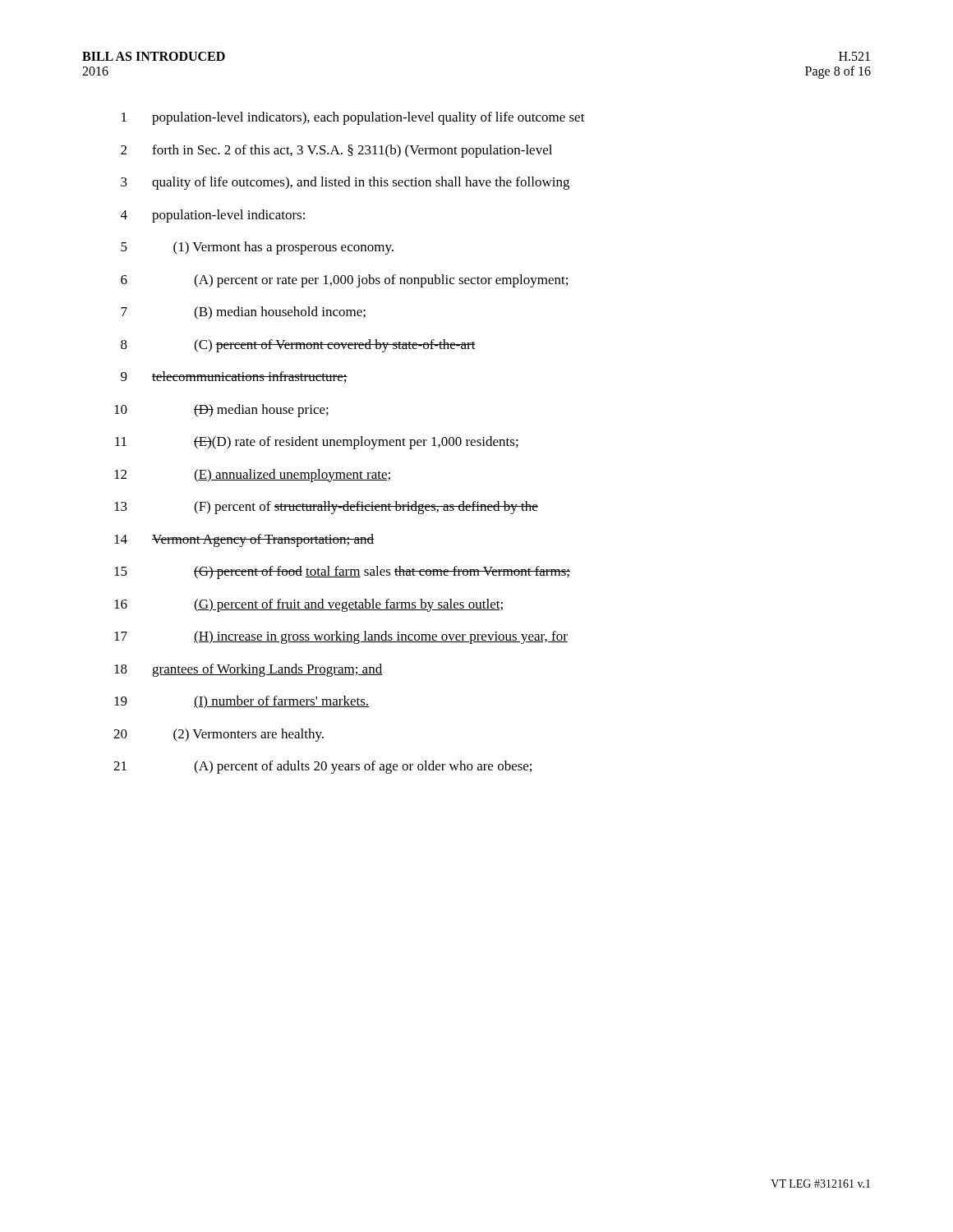Locate the region starting "19 (I) number of farmers' markets."
This screenshot has width=953, height=1232.
pos(242,702)
